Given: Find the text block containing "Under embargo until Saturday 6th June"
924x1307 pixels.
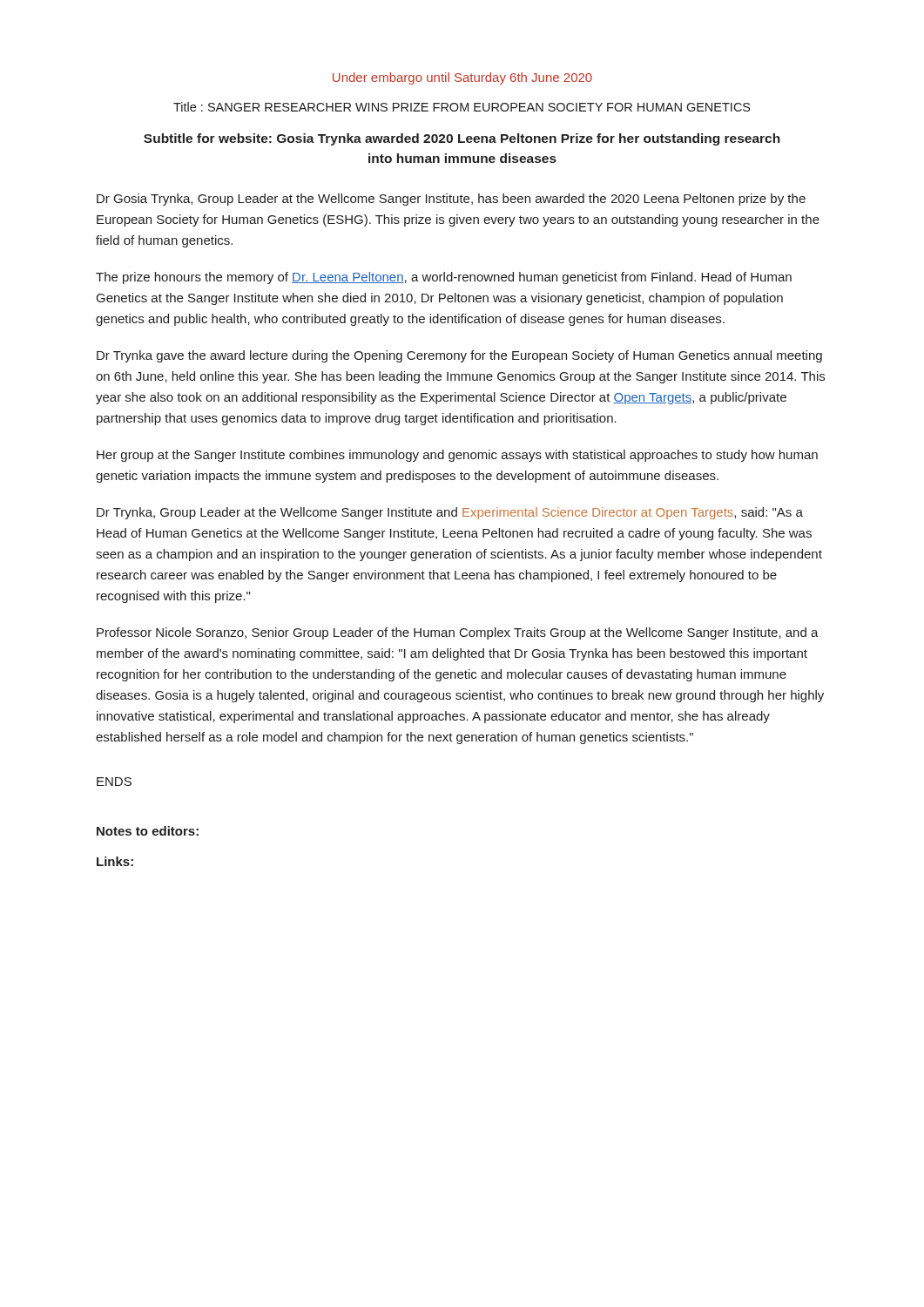Looking at the screenshot, I should point(462,77).
